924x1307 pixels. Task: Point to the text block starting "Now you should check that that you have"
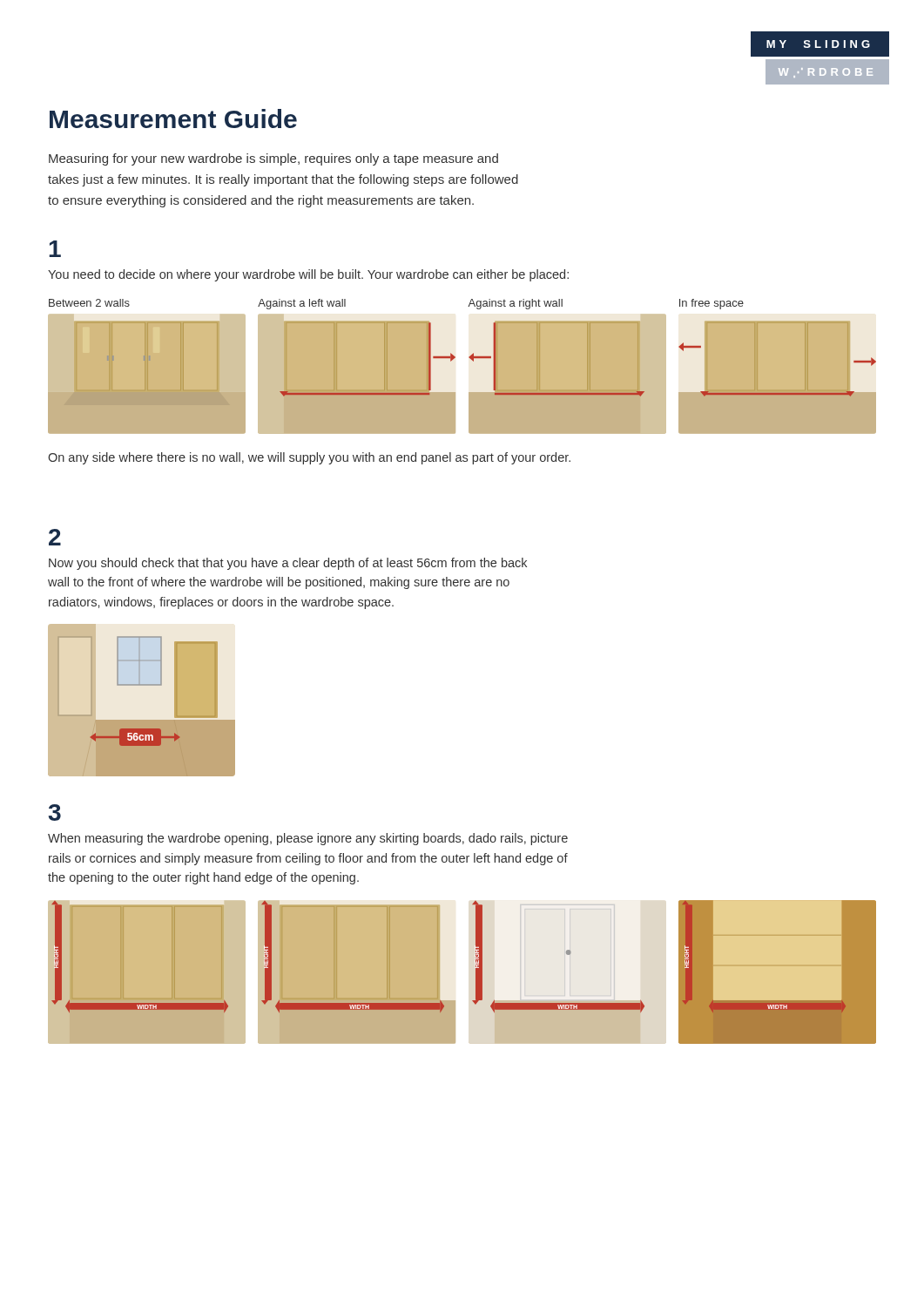(462, 583)
